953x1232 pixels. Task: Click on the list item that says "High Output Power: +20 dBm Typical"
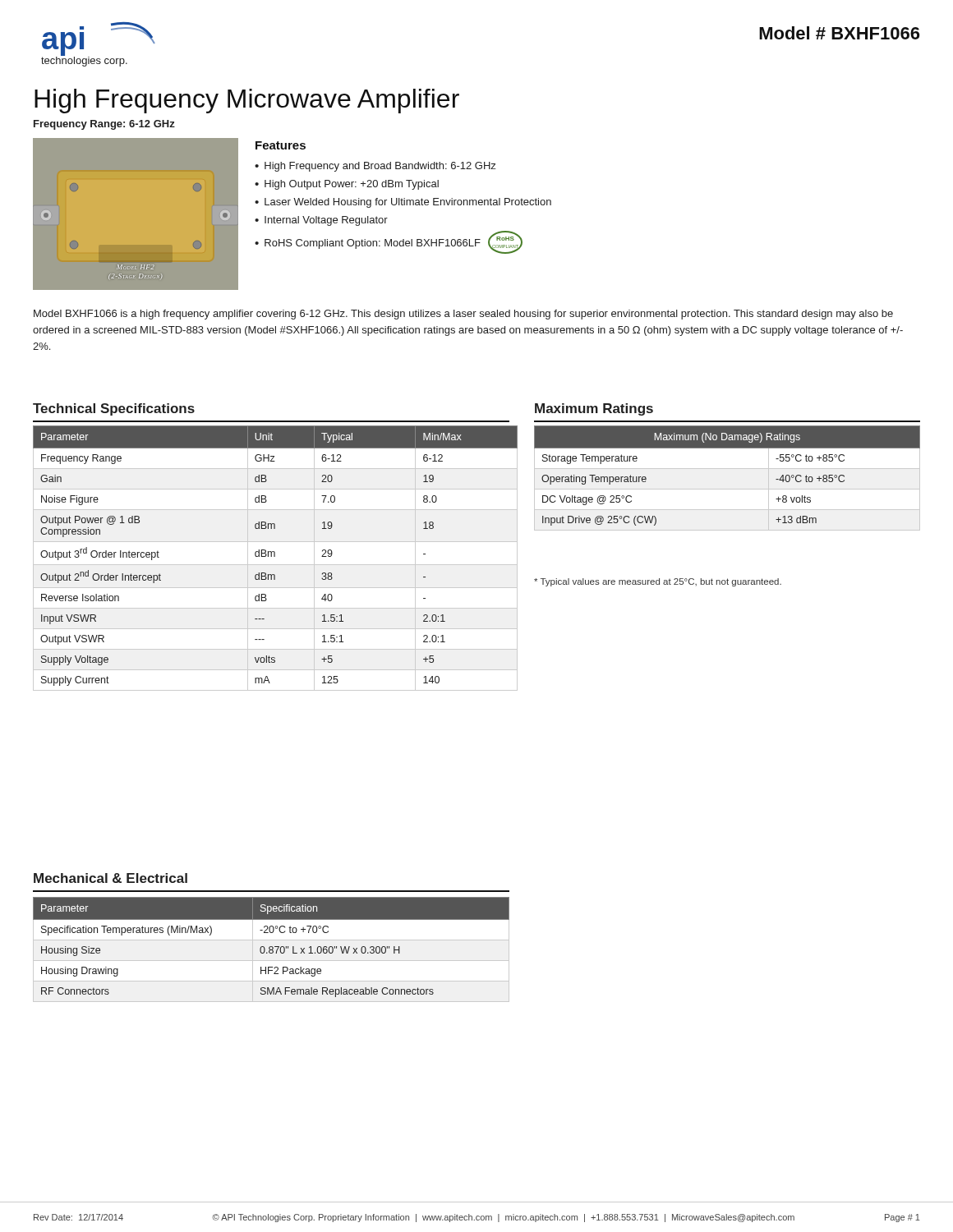(352, 184)
